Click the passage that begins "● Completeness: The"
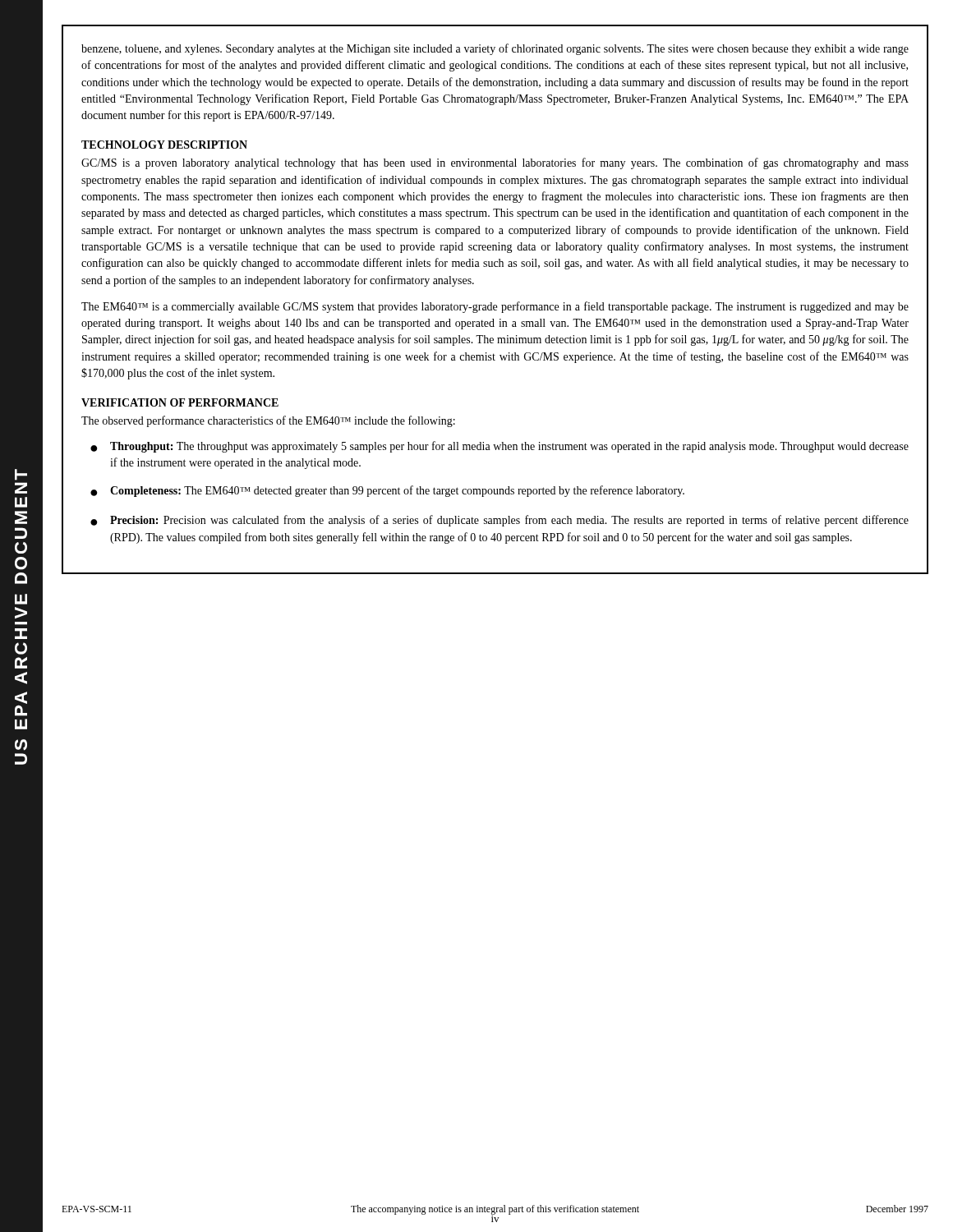 coord(499,492)
